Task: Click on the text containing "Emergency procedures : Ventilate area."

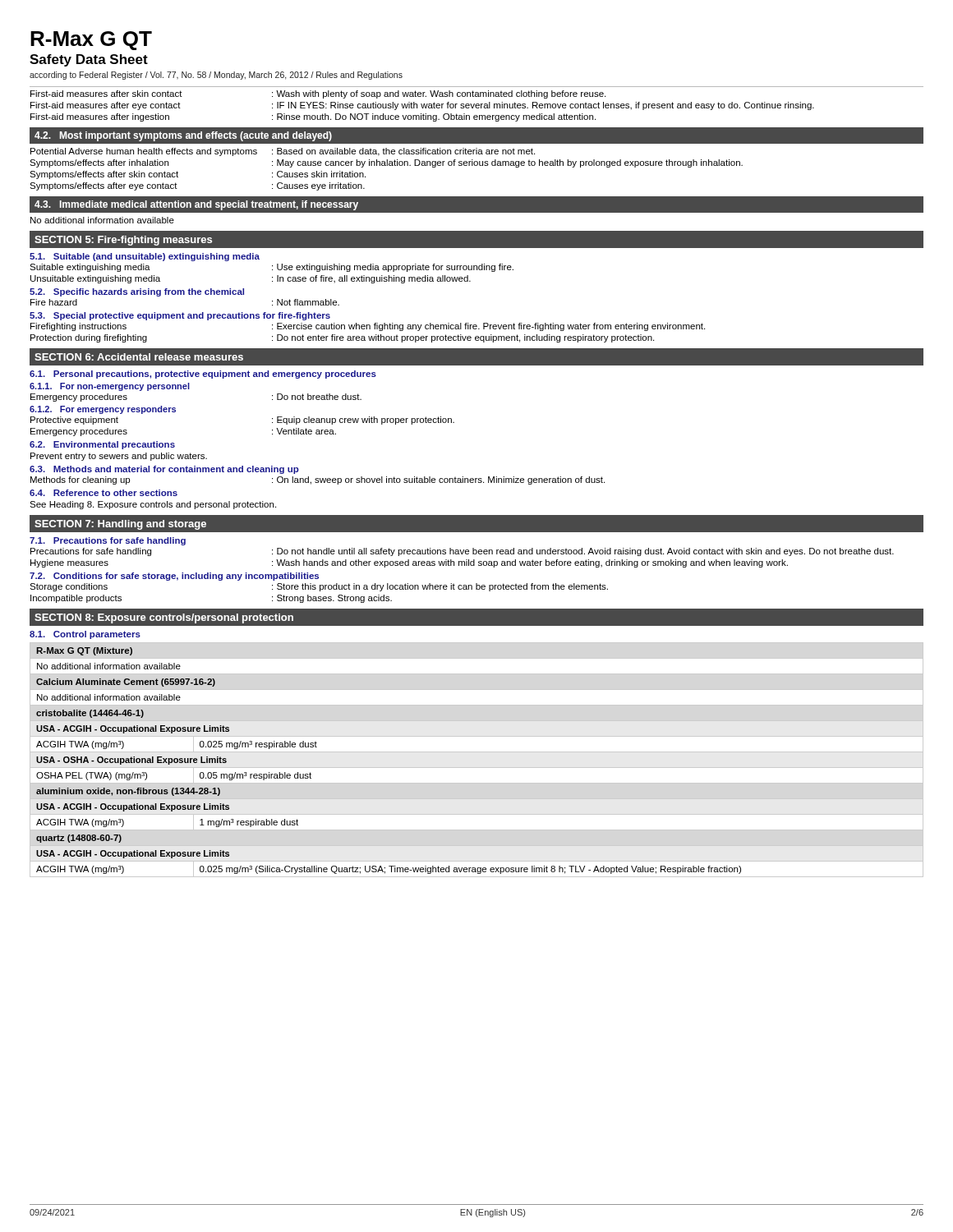Action: (82, 431)
